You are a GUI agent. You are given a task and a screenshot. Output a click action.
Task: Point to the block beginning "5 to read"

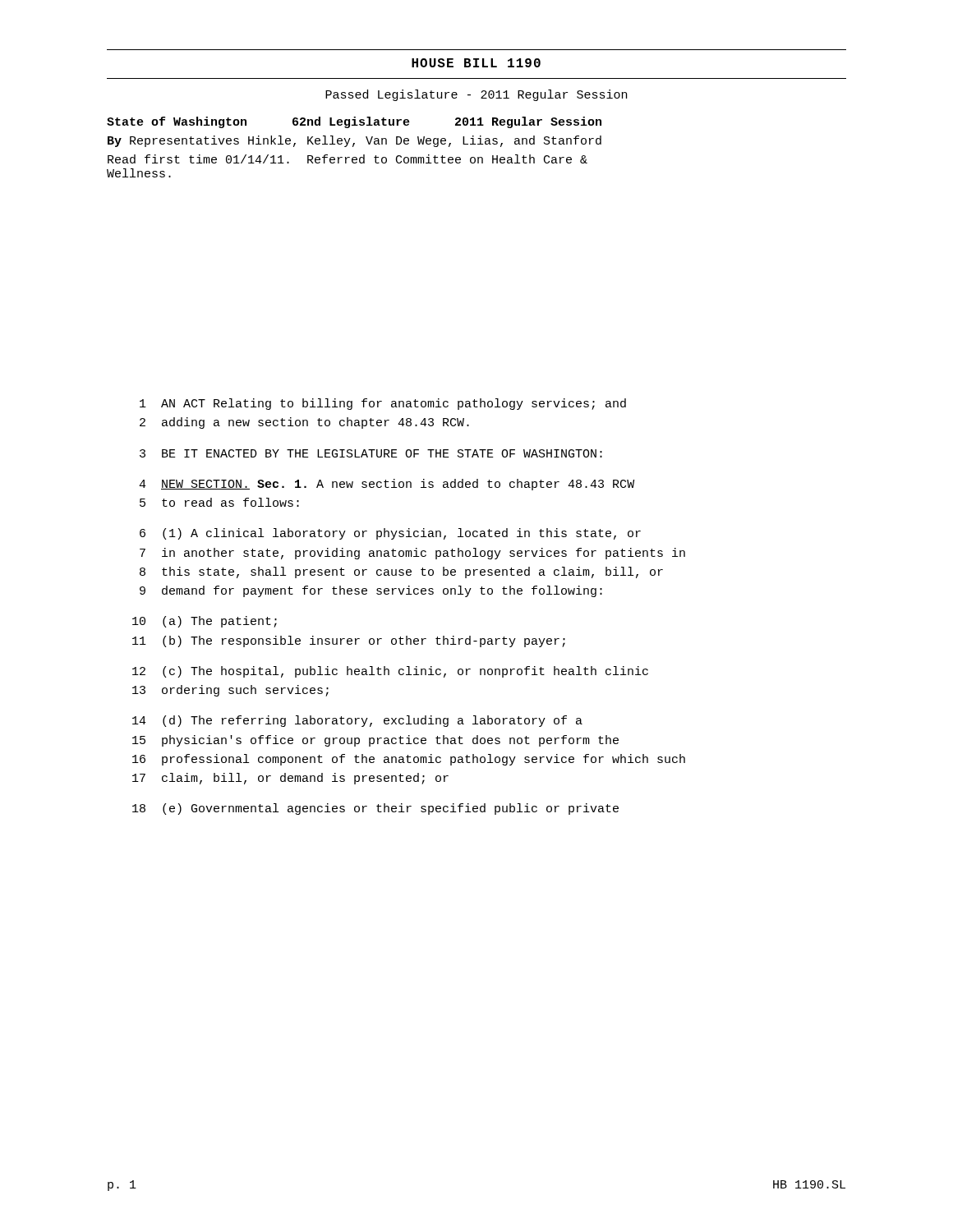coord(219,502)
